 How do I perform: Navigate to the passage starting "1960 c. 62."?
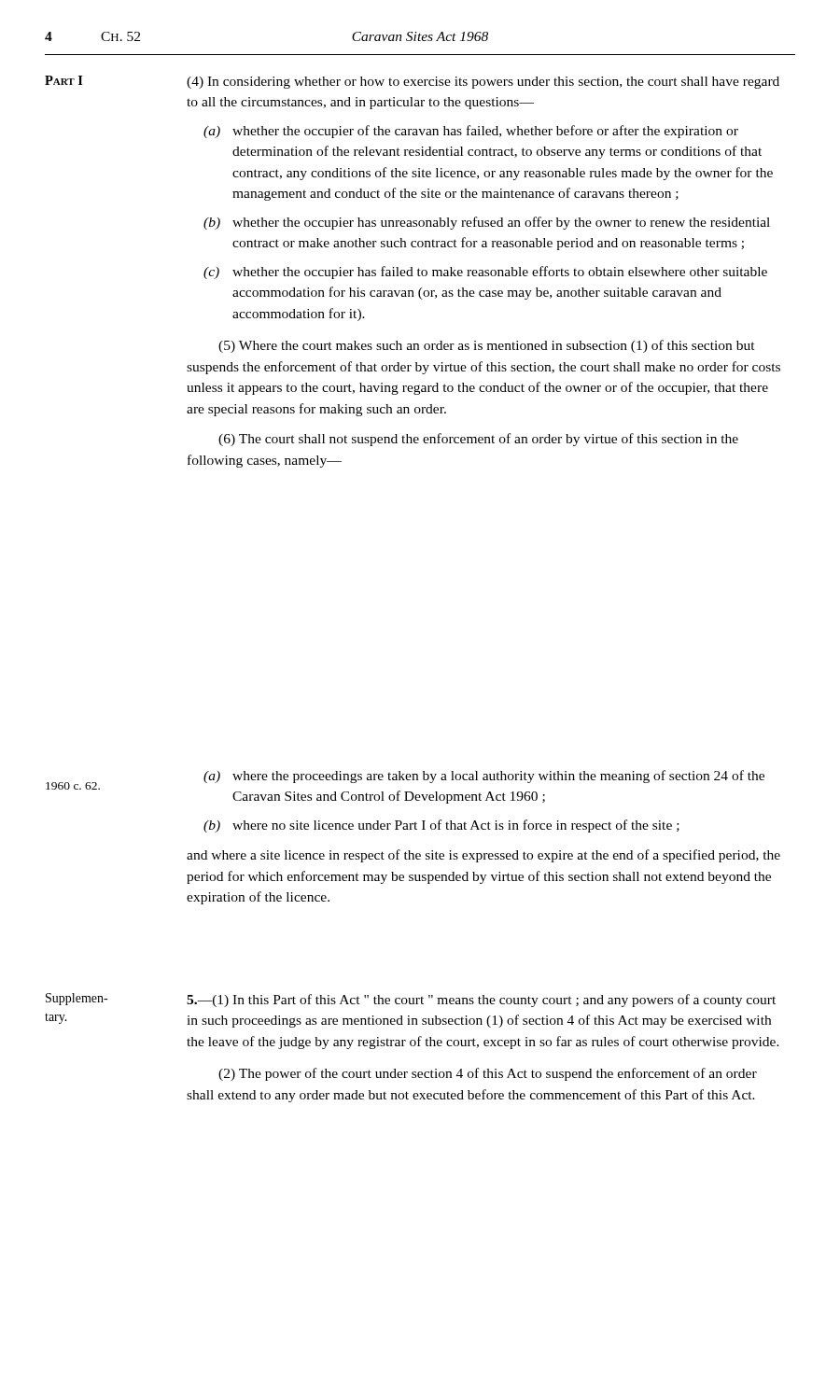point(73,785)
